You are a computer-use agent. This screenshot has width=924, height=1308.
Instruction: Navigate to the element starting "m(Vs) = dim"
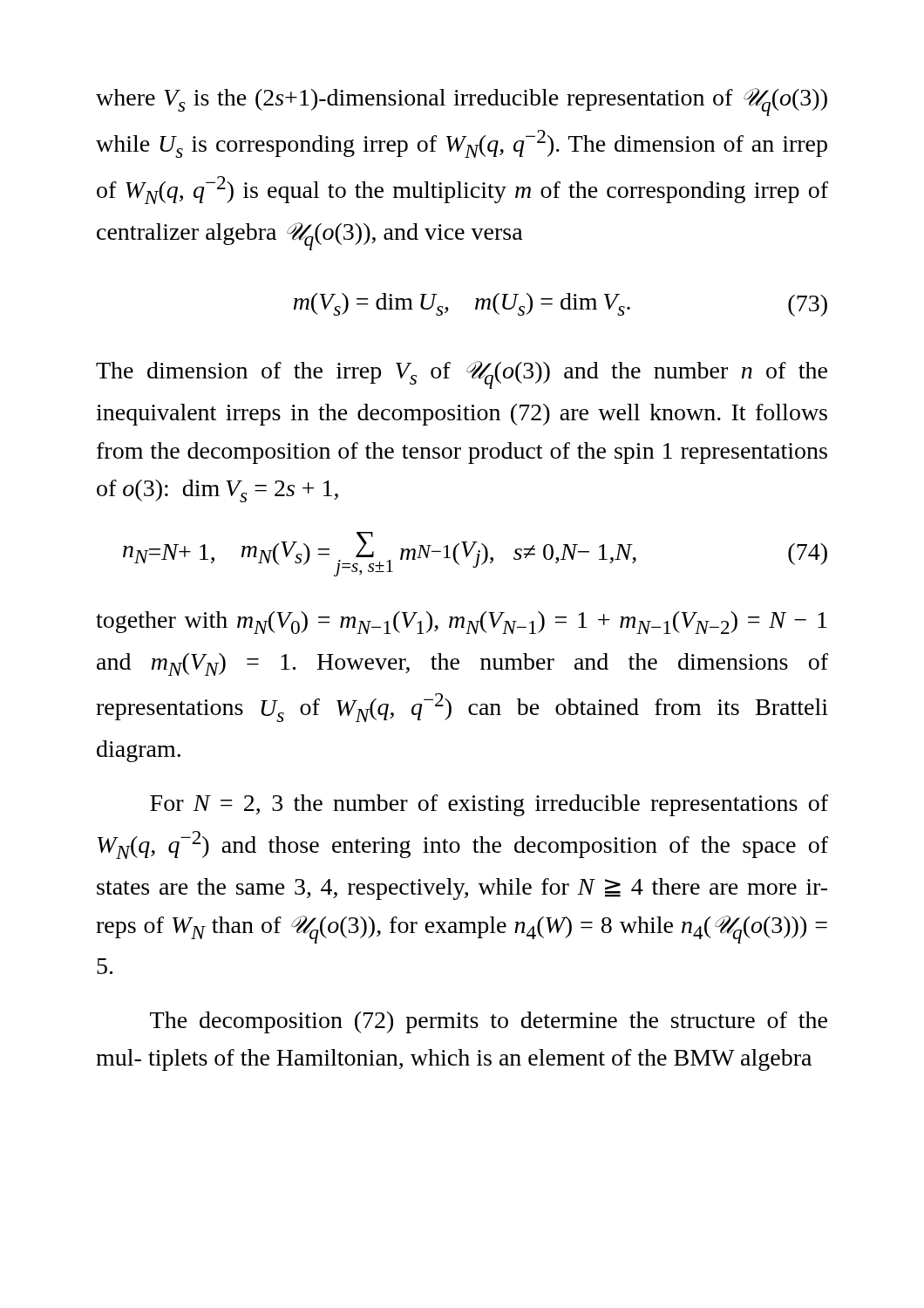click(560, 303)
